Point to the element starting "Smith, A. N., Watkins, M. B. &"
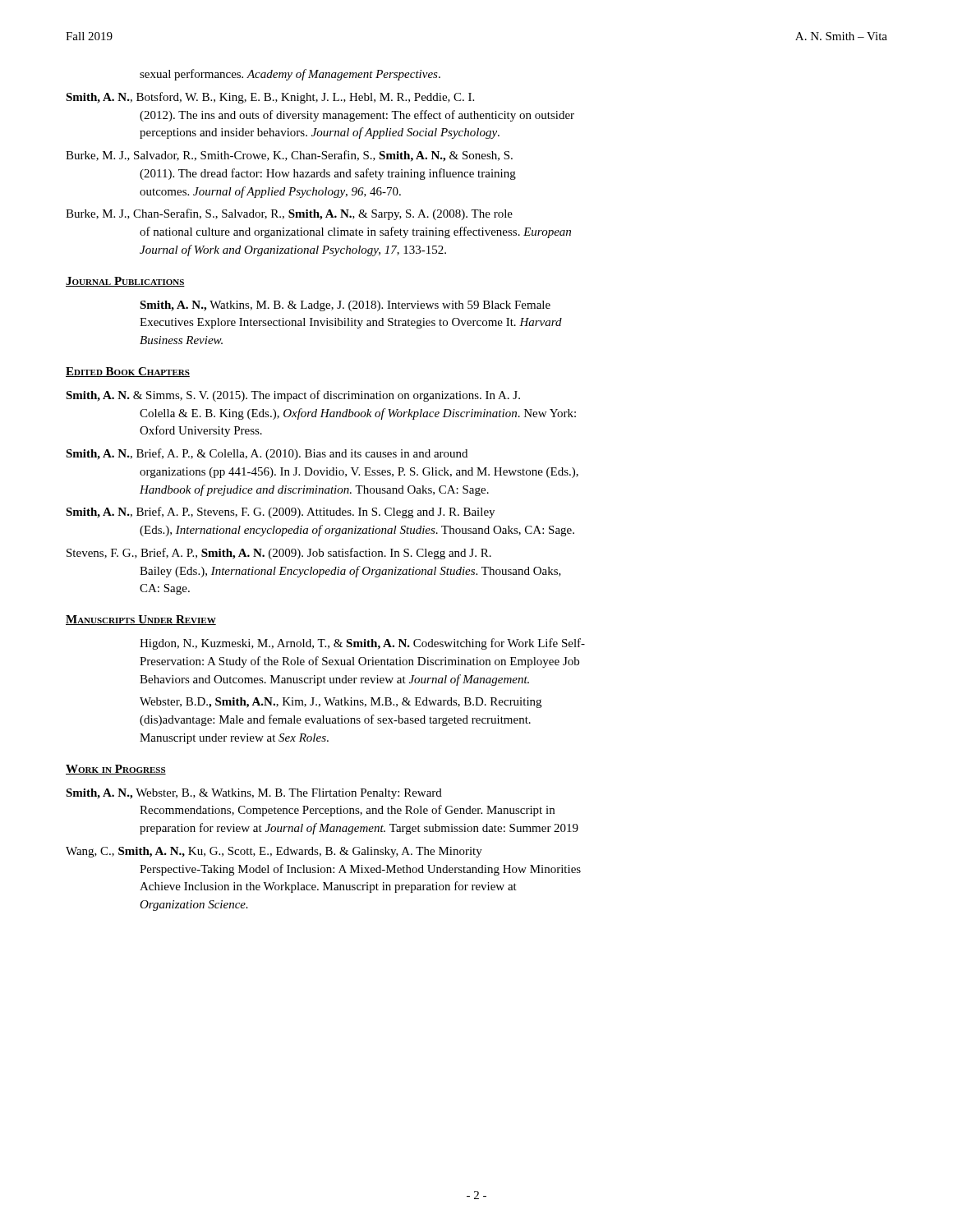The width and height of the screenshot is (953, 1232). [513, 323]
